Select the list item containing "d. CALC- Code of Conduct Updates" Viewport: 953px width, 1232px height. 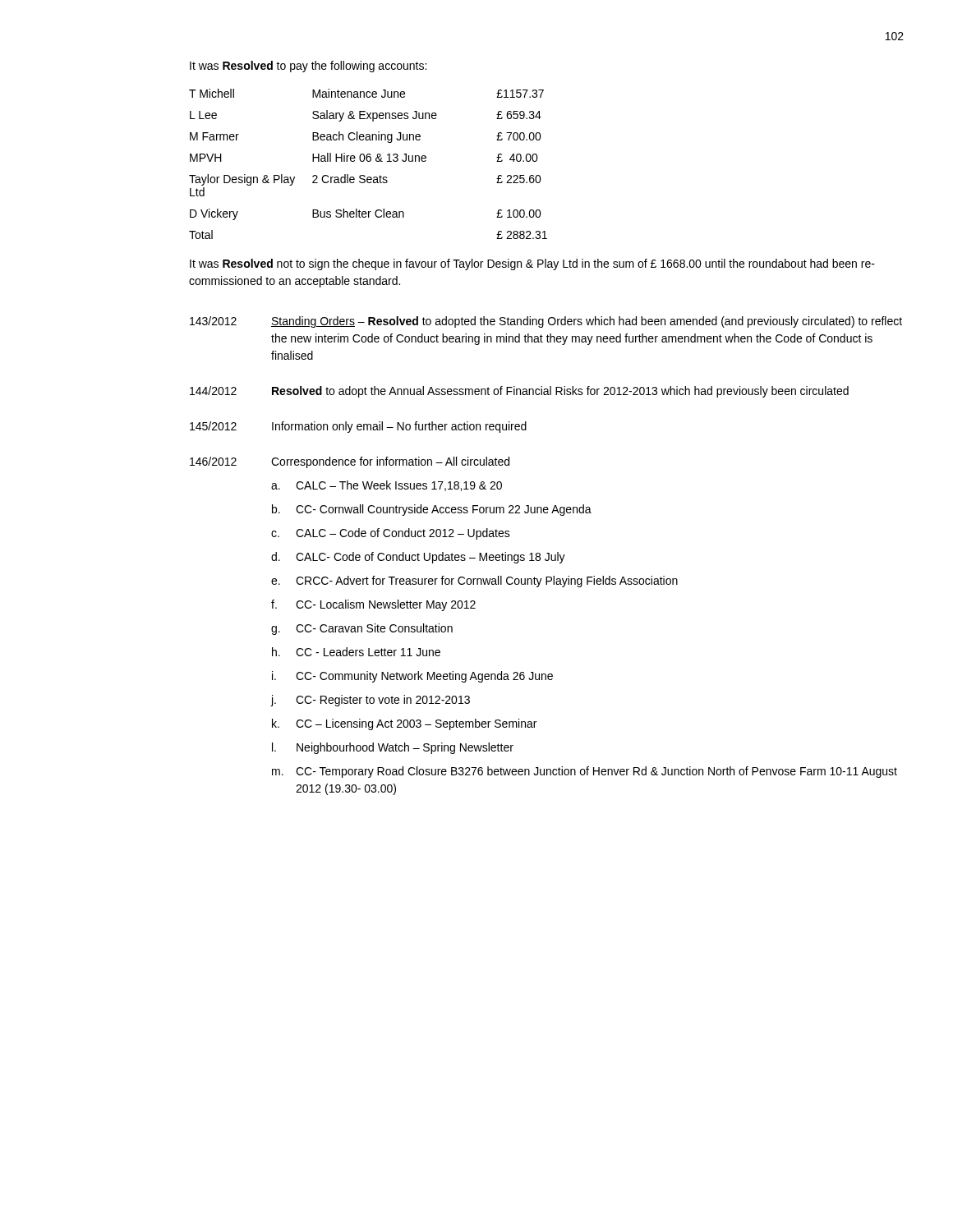point(418,558)
